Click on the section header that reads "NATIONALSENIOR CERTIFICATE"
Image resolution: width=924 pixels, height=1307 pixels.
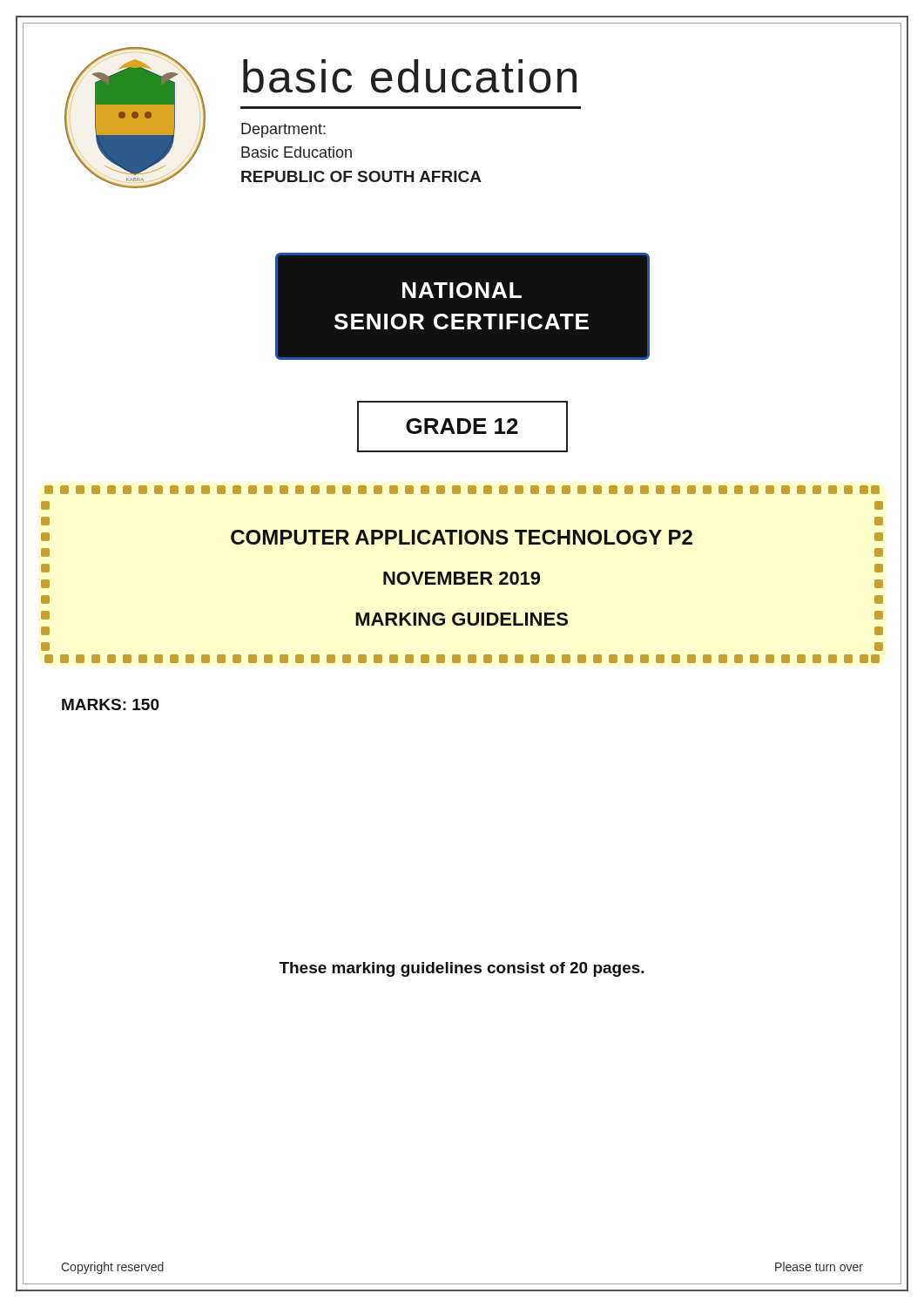(462, 306)
